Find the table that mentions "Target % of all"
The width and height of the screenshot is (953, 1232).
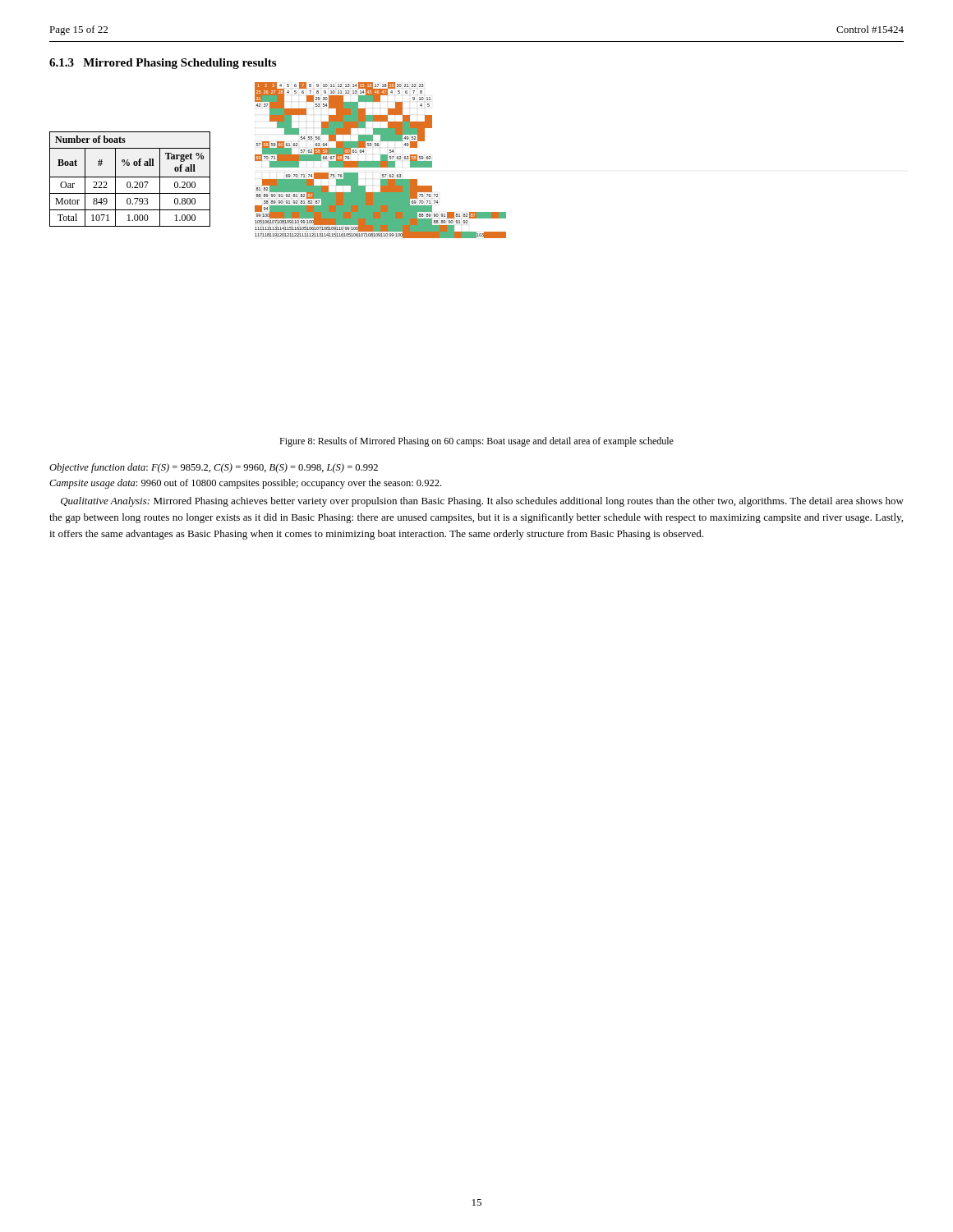pos(130,179)
